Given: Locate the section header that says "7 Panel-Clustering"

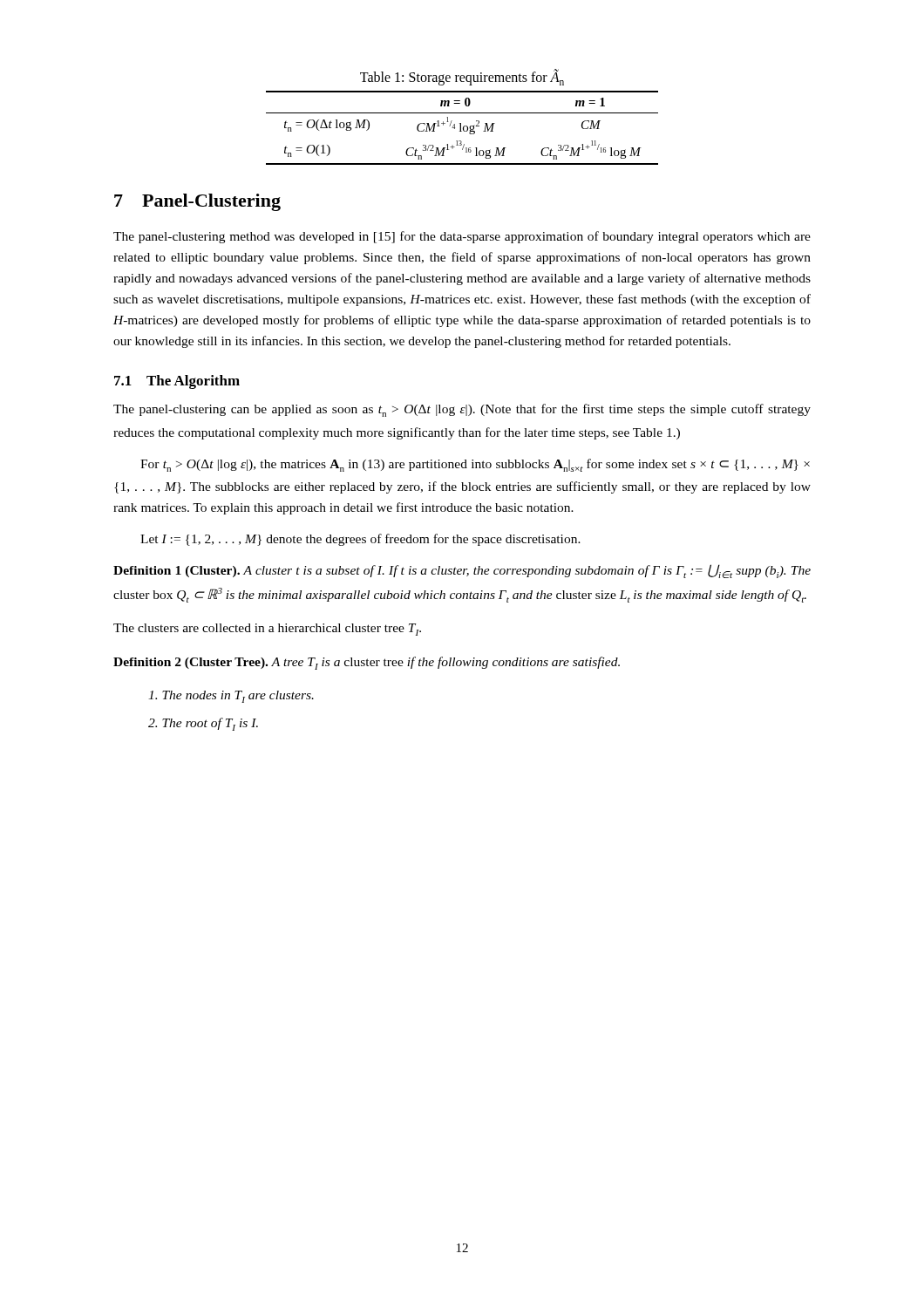Looking at the screenshot, I should click(197, 200).
